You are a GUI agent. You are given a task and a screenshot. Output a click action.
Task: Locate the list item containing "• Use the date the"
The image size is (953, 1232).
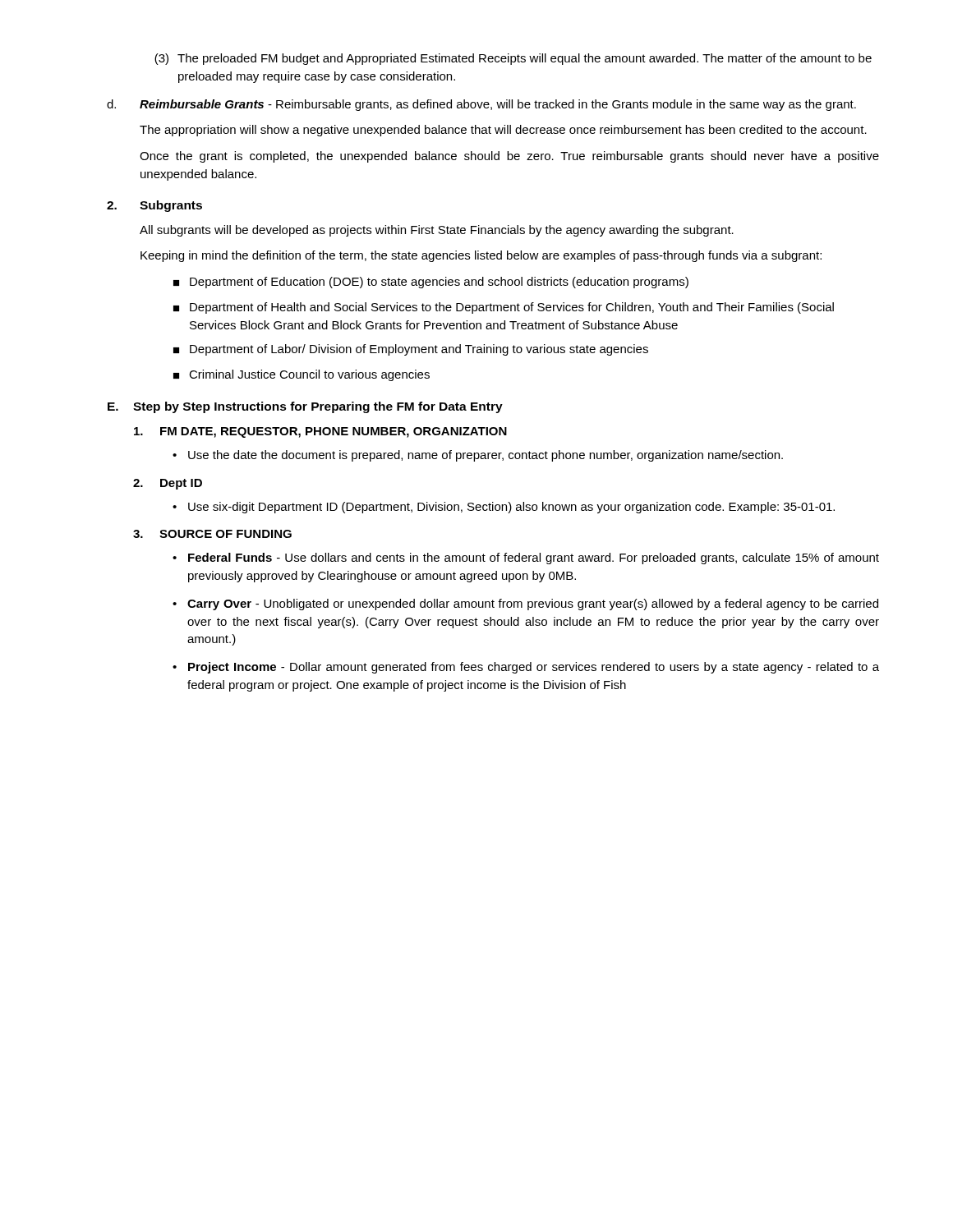pyautogui.click(x=478, y=455)
